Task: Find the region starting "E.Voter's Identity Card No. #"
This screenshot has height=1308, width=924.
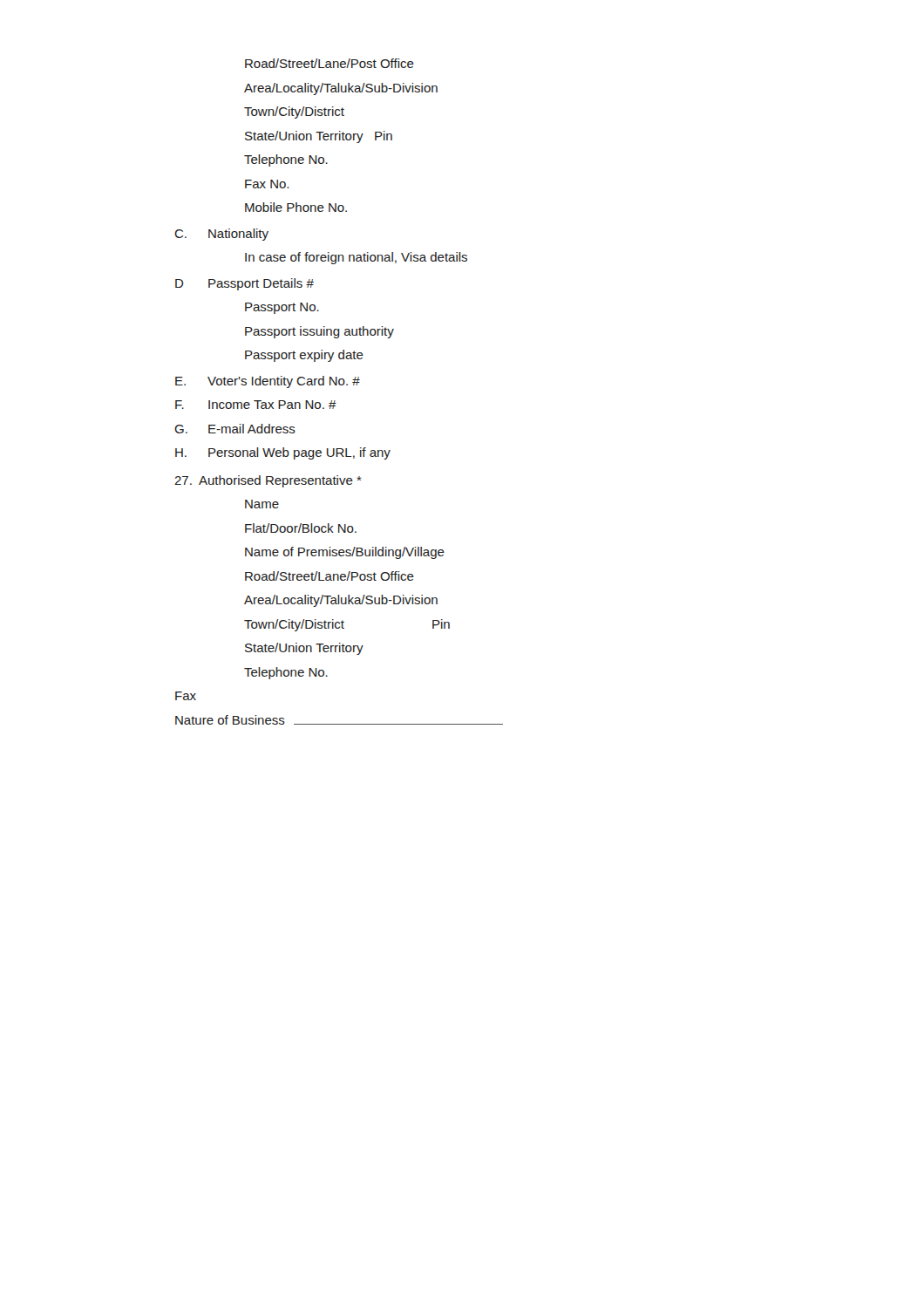Action: [267, 380]
